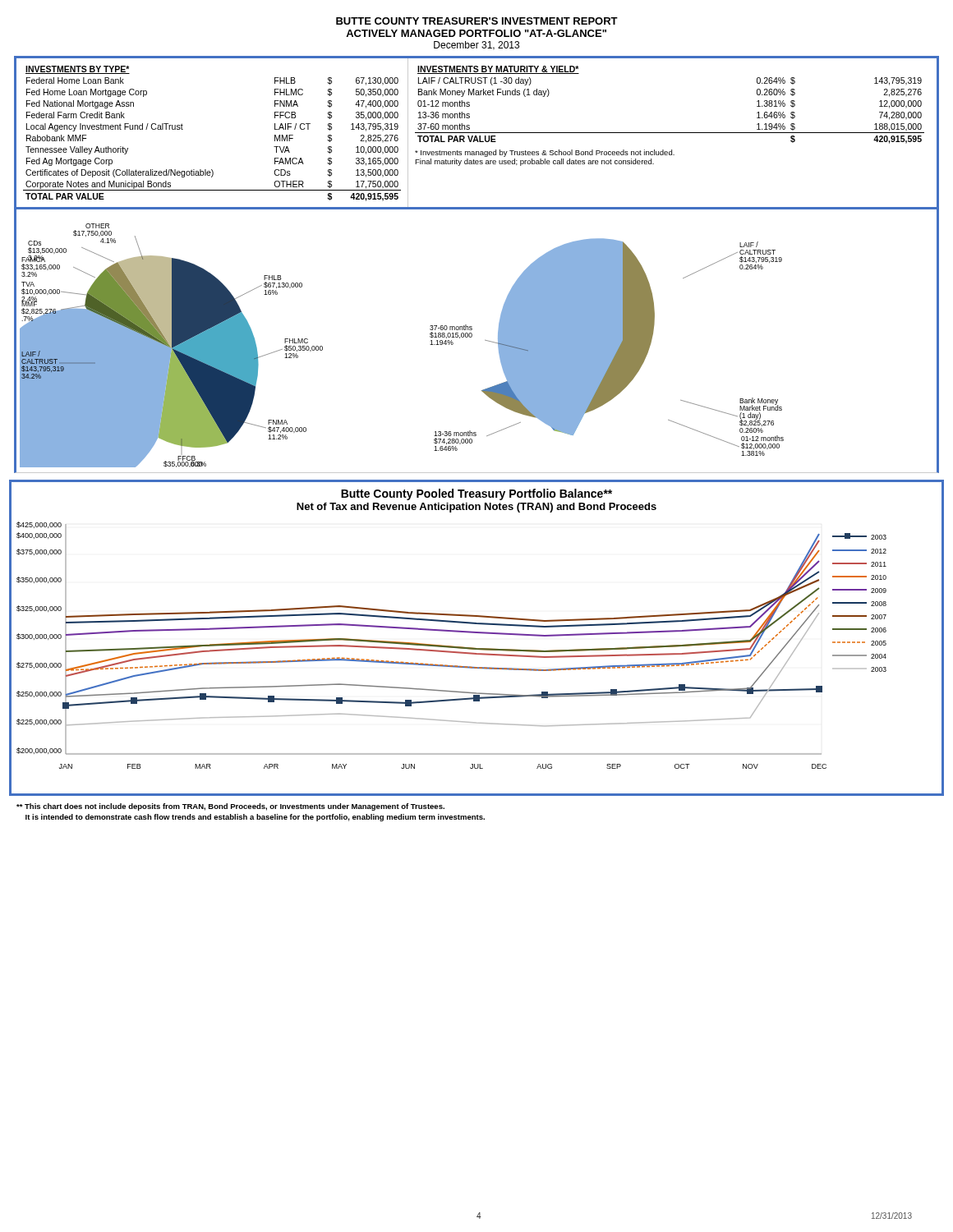
Task: Find the title that says "BUTTE COUNTY TREASURER'S INVESTMENT REPORT"
Action: point(476,33)
